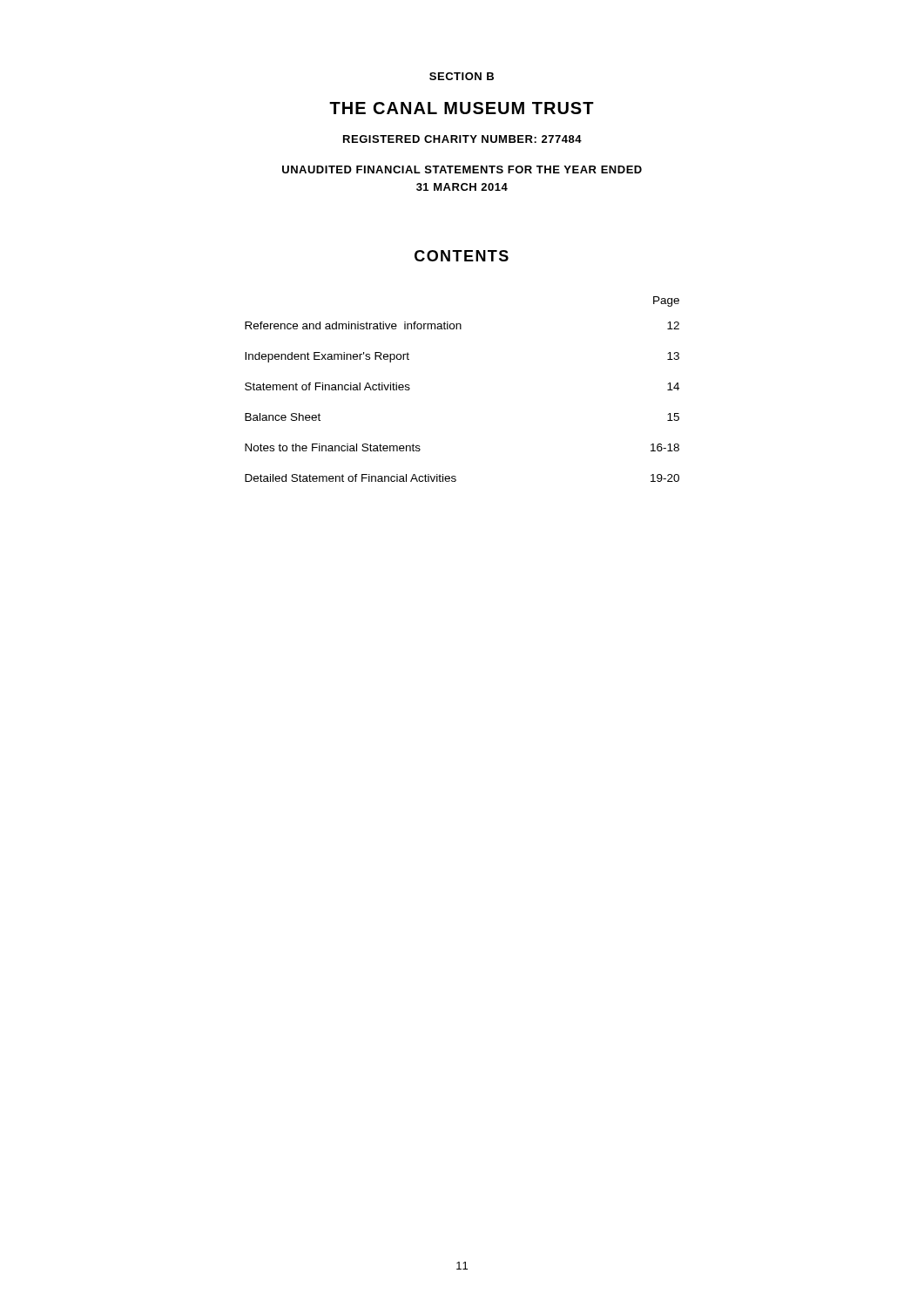Click on the element starting "UNAUDITED FINANCIAL STATEMENTS FOR THE YEAR ENDED31 MARCH"
The image size is (924, 1307).
[x=462, y=178]
